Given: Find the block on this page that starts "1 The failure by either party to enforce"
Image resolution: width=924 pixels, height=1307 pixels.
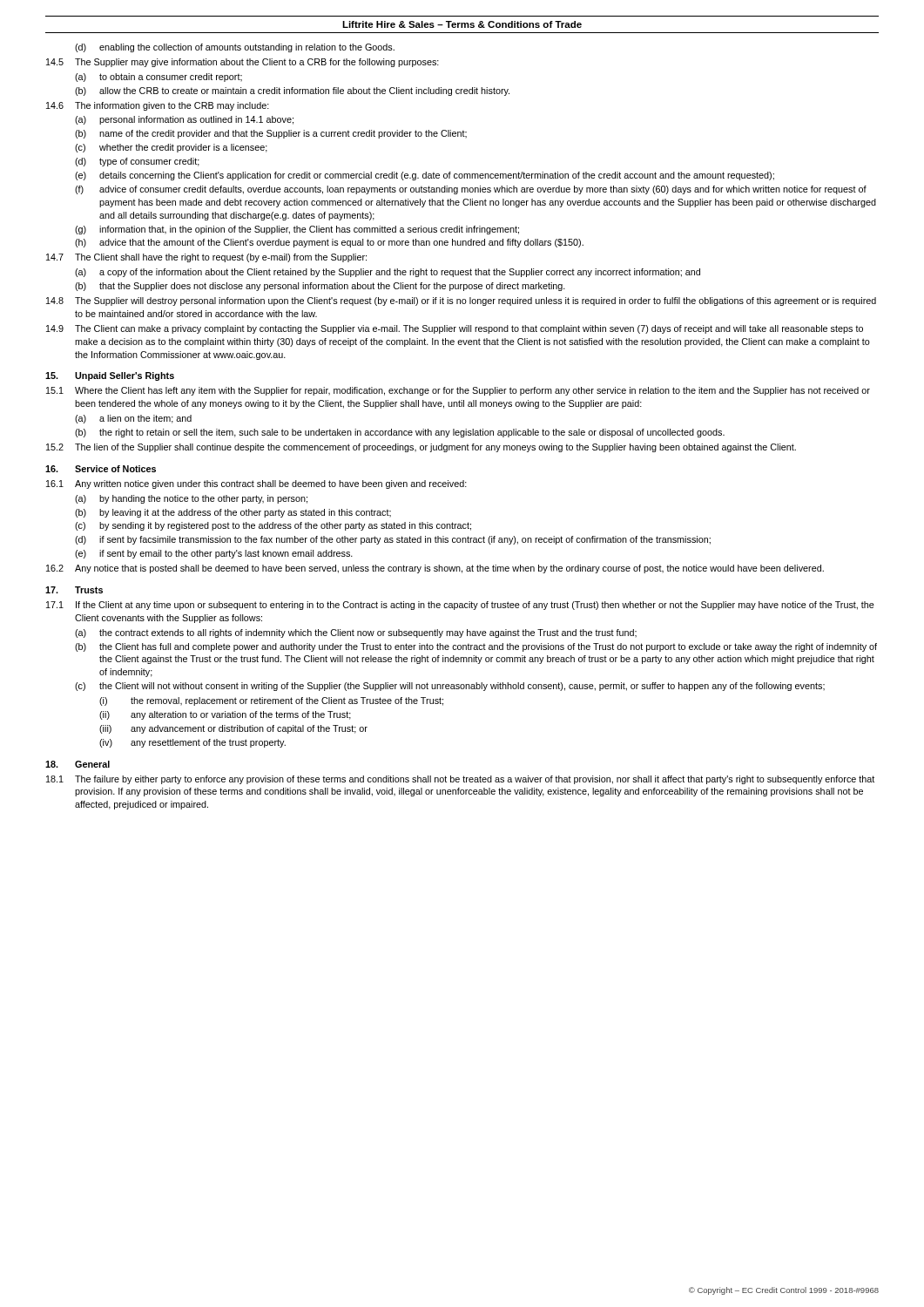Looking at the screenshot, I should (462, 792).
